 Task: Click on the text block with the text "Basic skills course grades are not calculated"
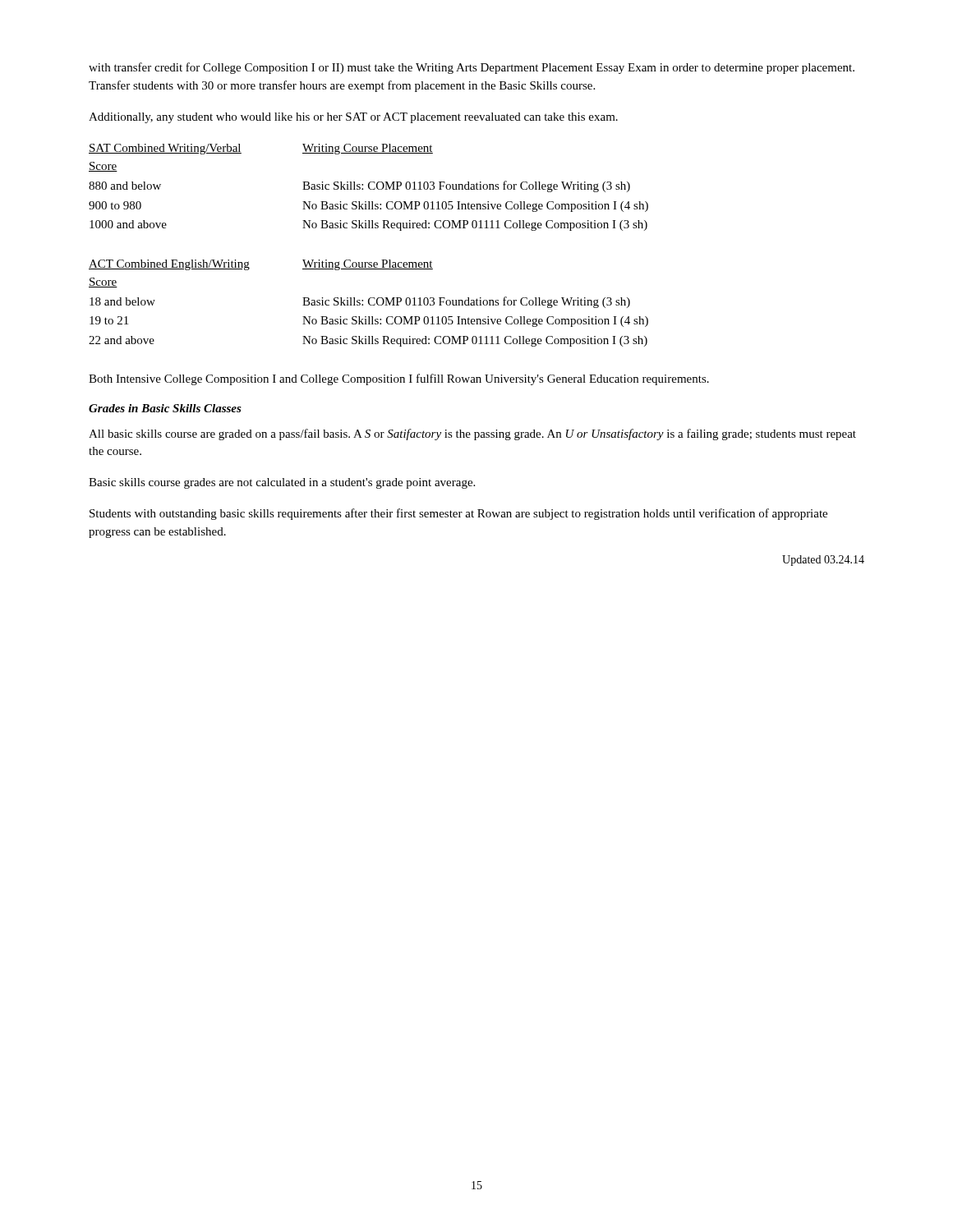(x=282, y=482)
